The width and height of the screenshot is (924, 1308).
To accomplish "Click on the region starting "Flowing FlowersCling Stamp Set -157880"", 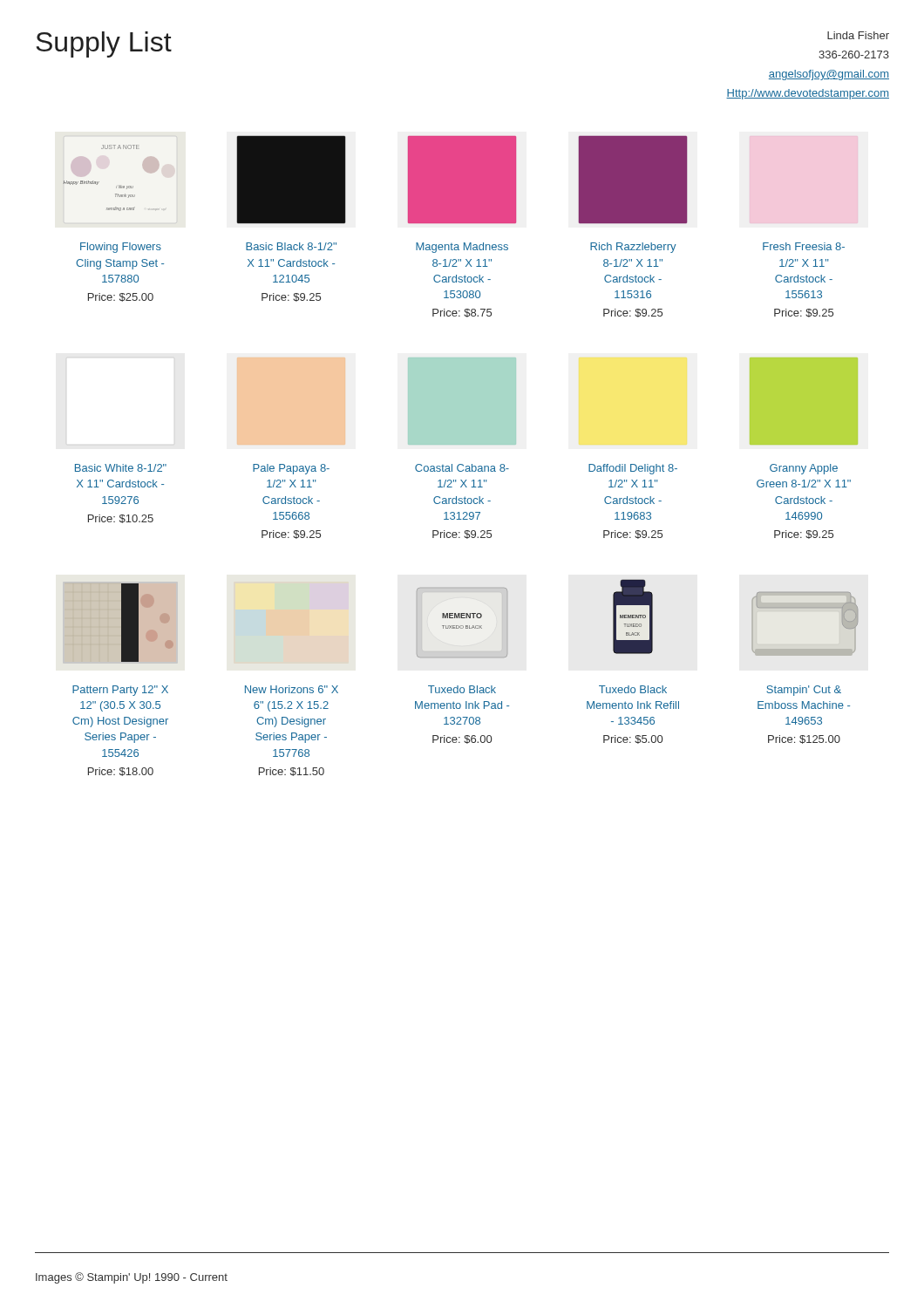I will click(x=120, y=263).
